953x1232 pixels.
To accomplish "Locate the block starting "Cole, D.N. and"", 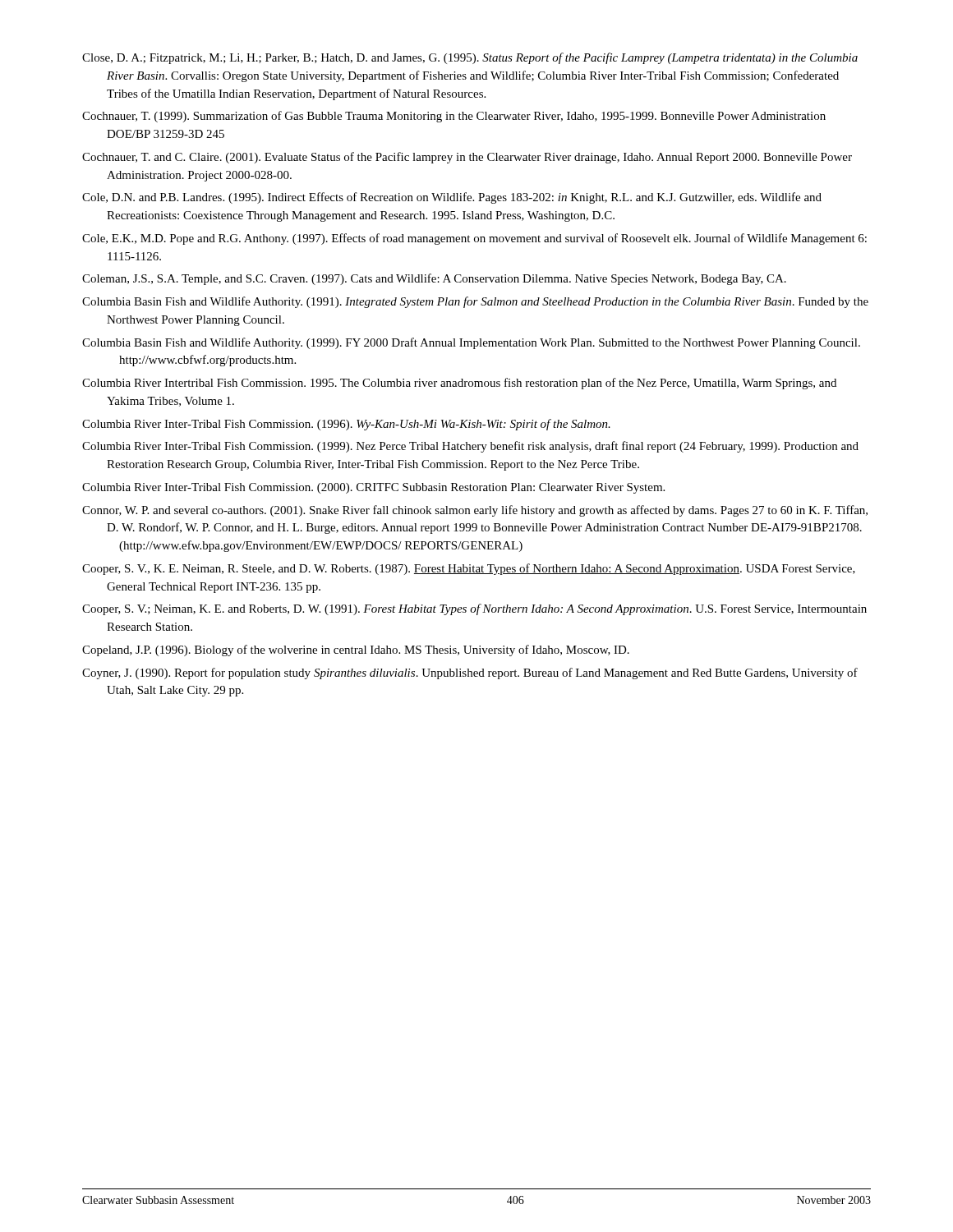I will [452, 206].
